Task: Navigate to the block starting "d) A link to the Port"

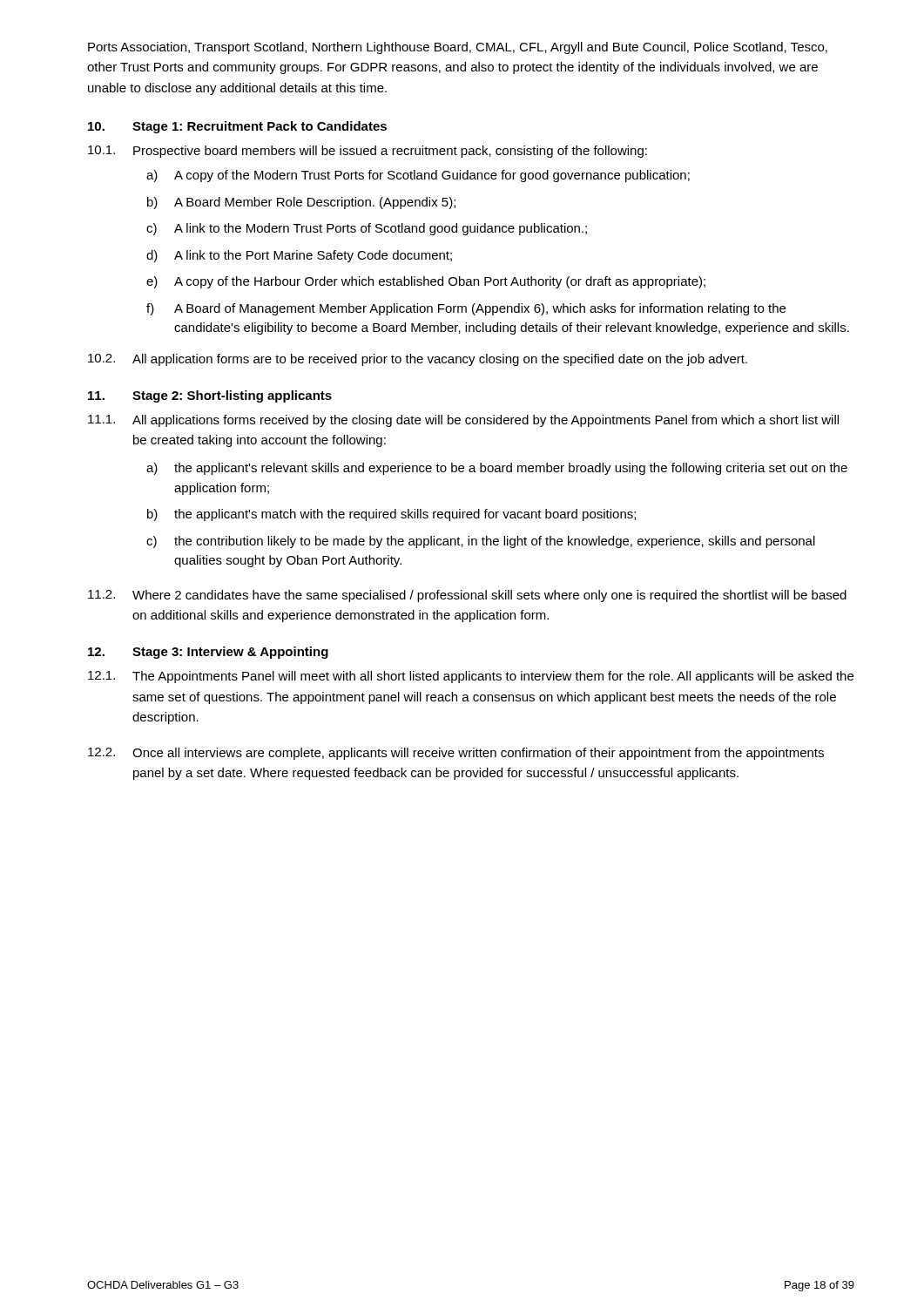Action: (x=299, y=256)
